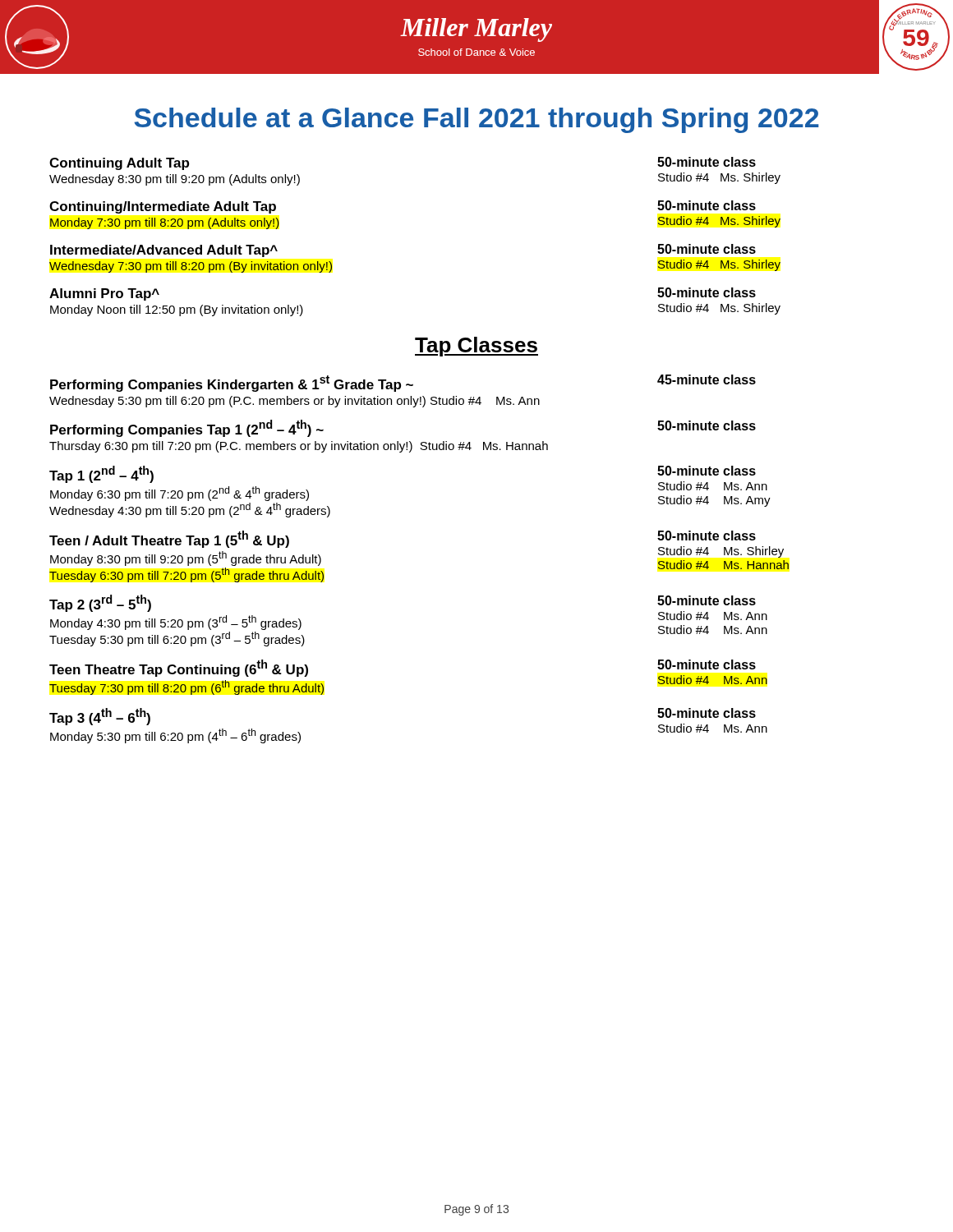
Task: Locate the block of text that opens with "Intermediate/Advanced Adult Tap^ Wednesday 7:30 pm till 8:20"
Action: [144, 250]
